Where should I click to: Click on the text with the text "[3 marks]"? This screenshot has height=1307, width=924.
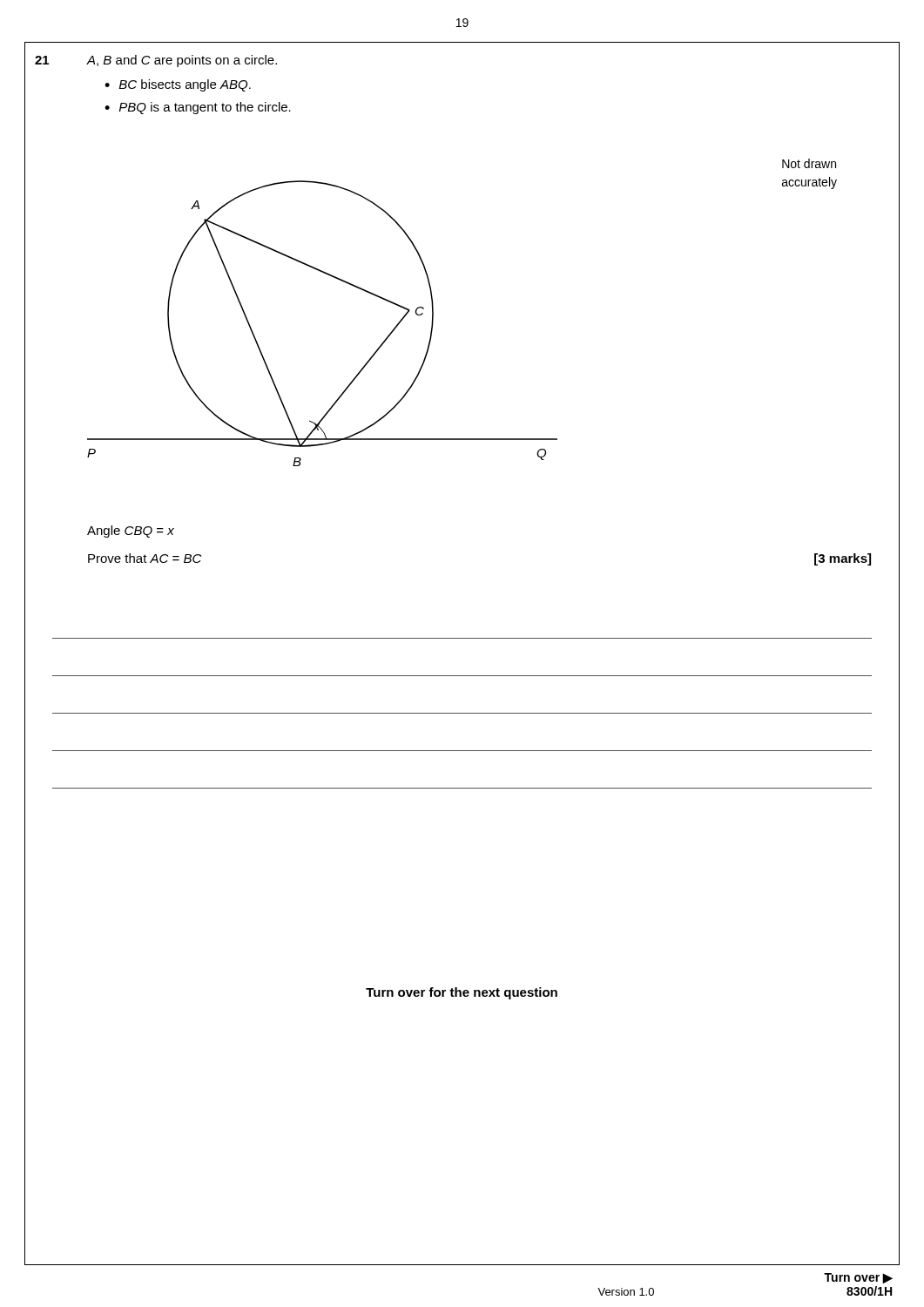(x=843, y=558)
